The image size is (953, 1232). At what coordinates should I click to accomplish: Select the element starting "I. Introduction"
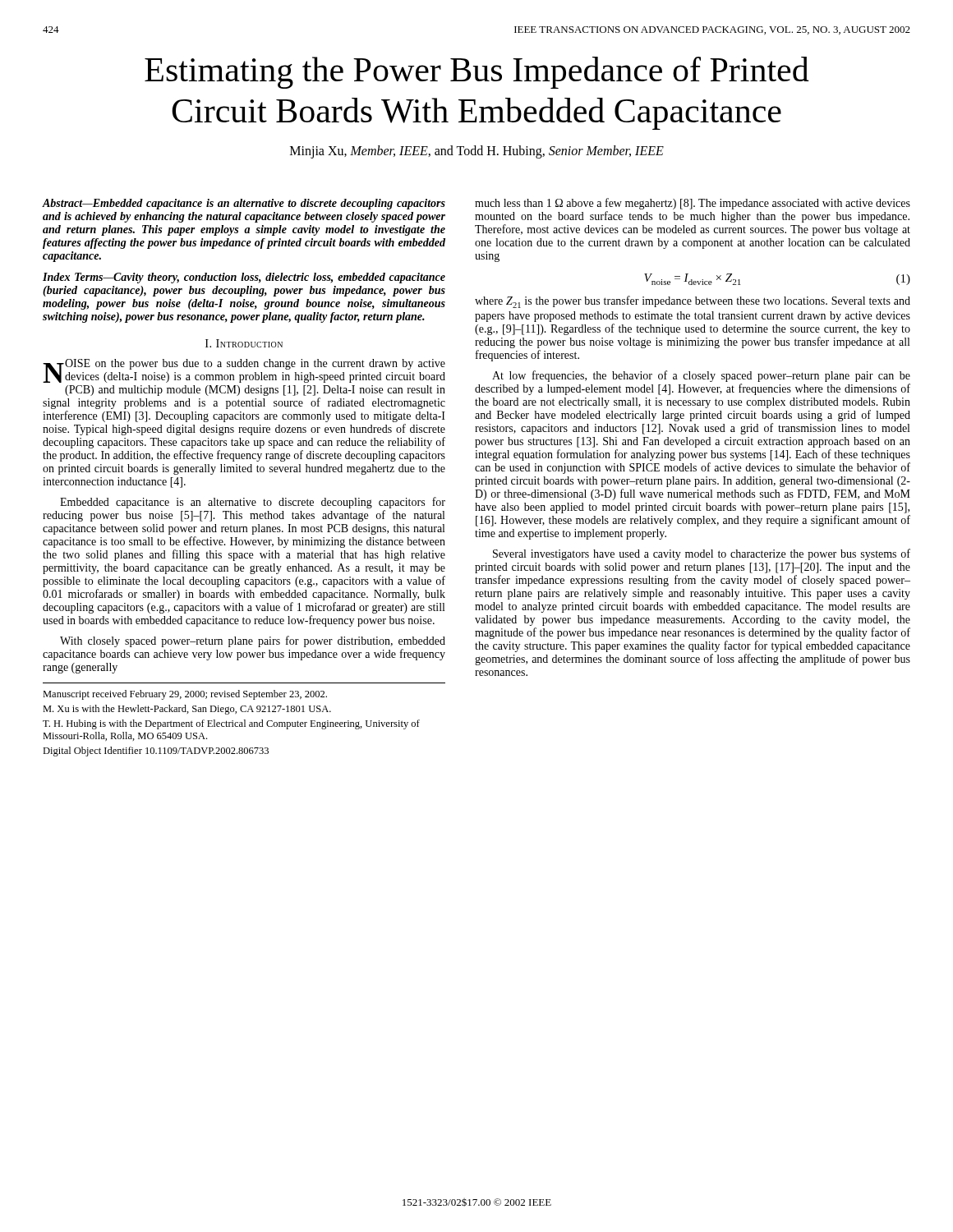click(x=244, y=343)
